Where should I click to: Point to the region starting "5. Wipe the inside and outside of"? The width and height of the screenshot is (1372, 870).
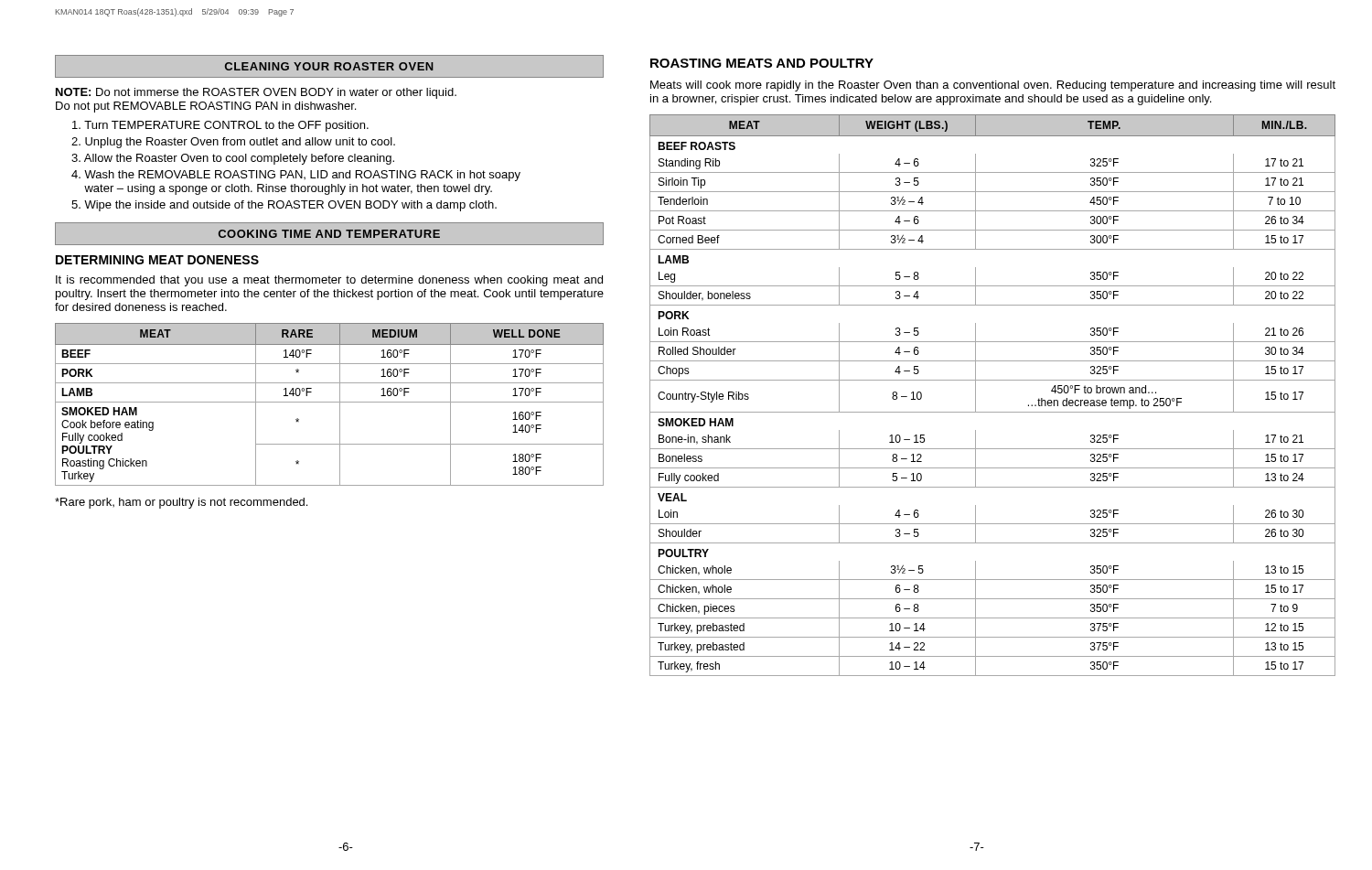pyautogui.click(x=284, y=204)
